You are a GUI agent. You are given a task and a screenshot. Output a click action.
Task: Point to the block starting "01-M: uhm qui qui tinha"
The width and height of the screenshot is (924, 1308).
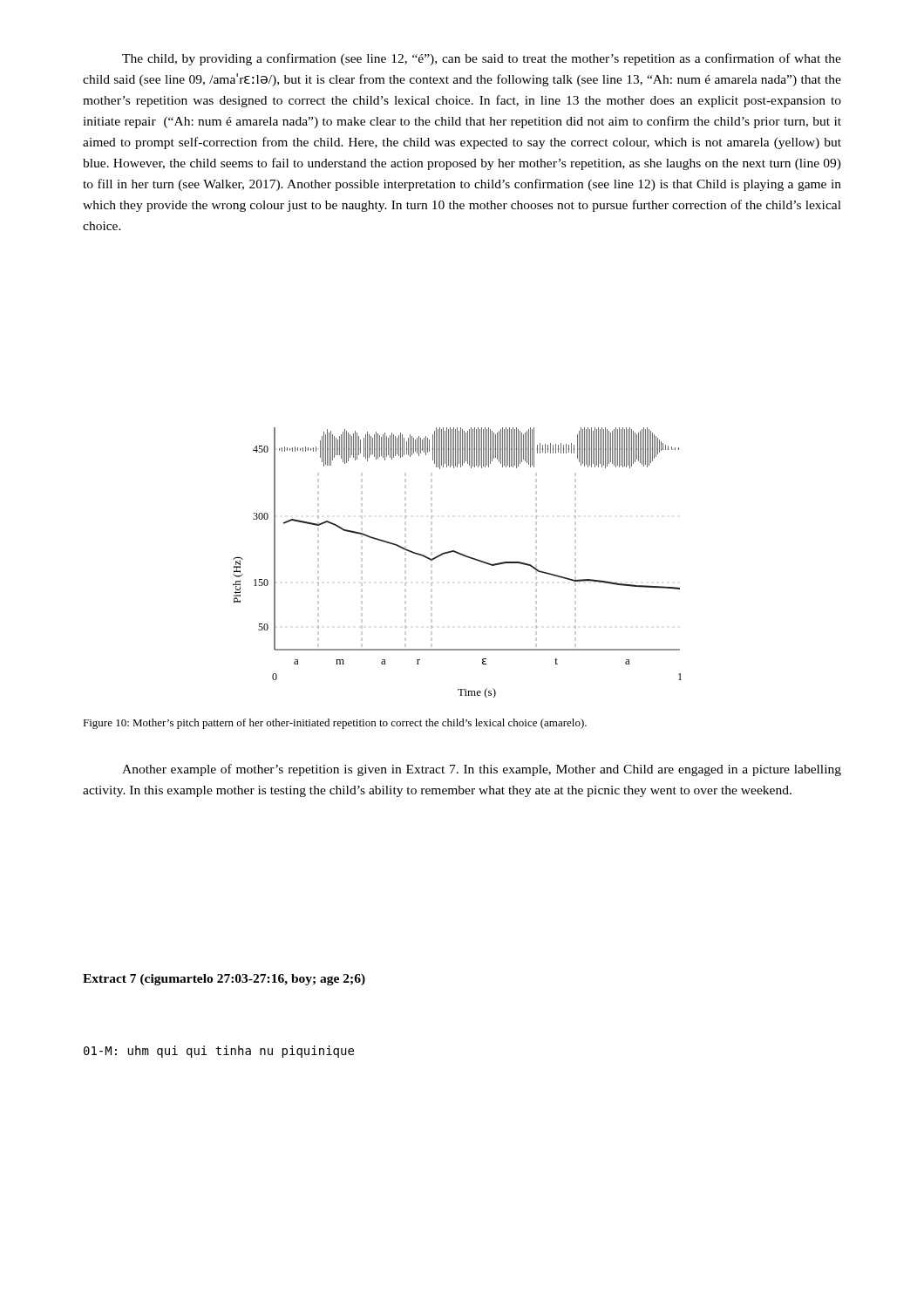pos(219,1051)
